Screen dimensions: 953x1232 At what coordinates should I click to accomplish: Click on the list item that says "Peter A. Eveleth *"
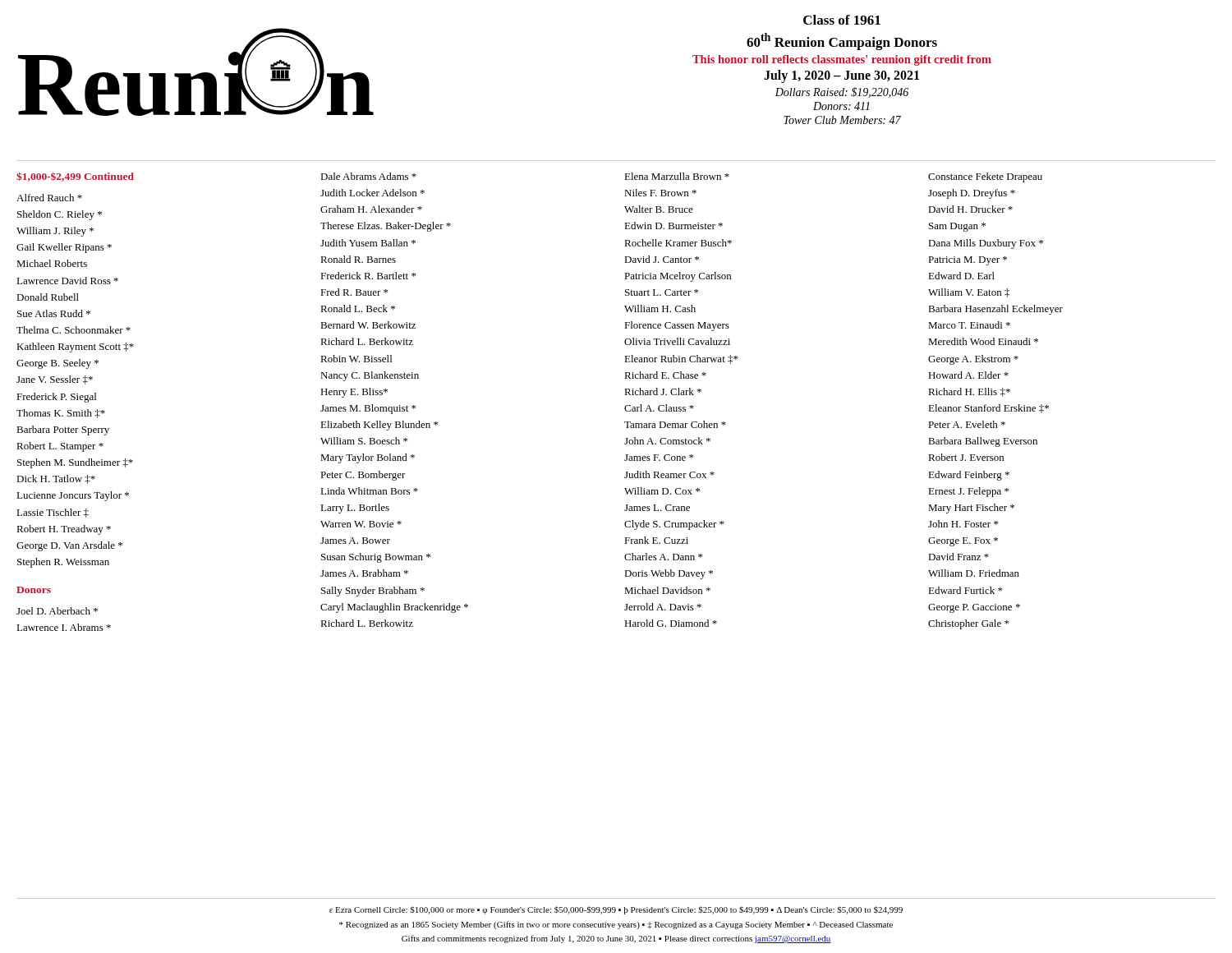click(x=967, y=424)
